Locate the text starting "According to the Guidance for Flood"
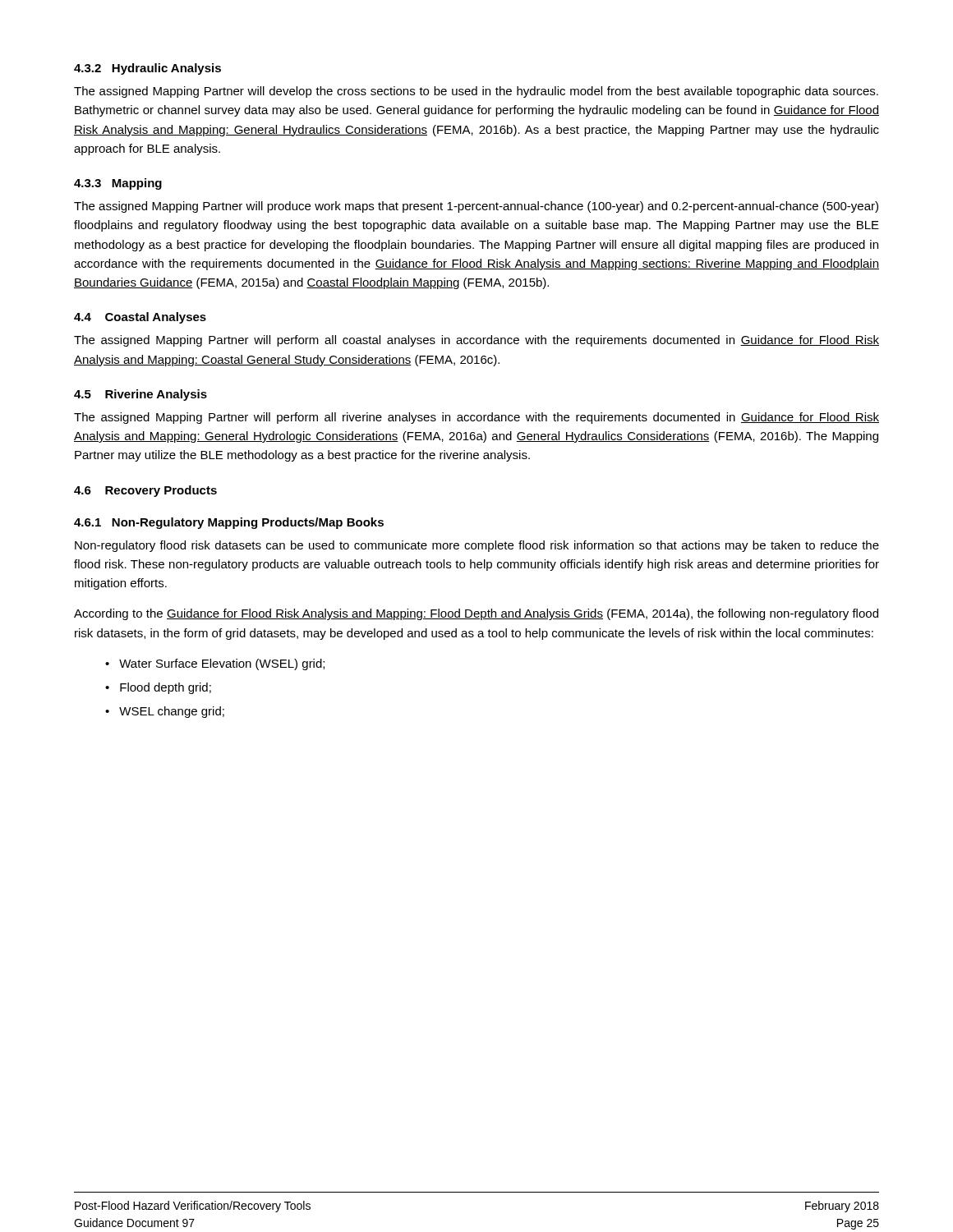 (476, 623)
